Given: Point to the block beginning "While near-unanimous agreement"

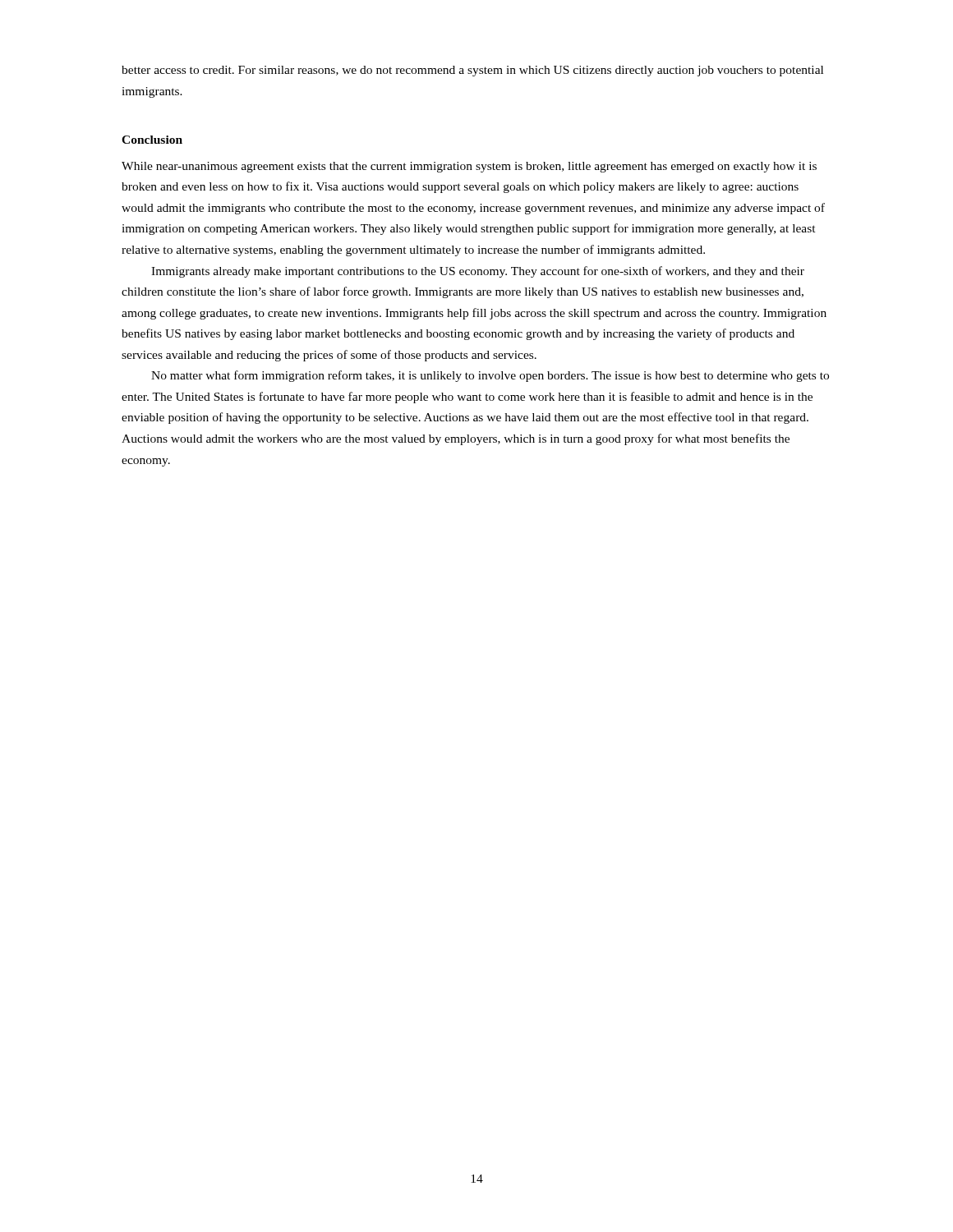Looking at the screenshot, I should 473,207.
